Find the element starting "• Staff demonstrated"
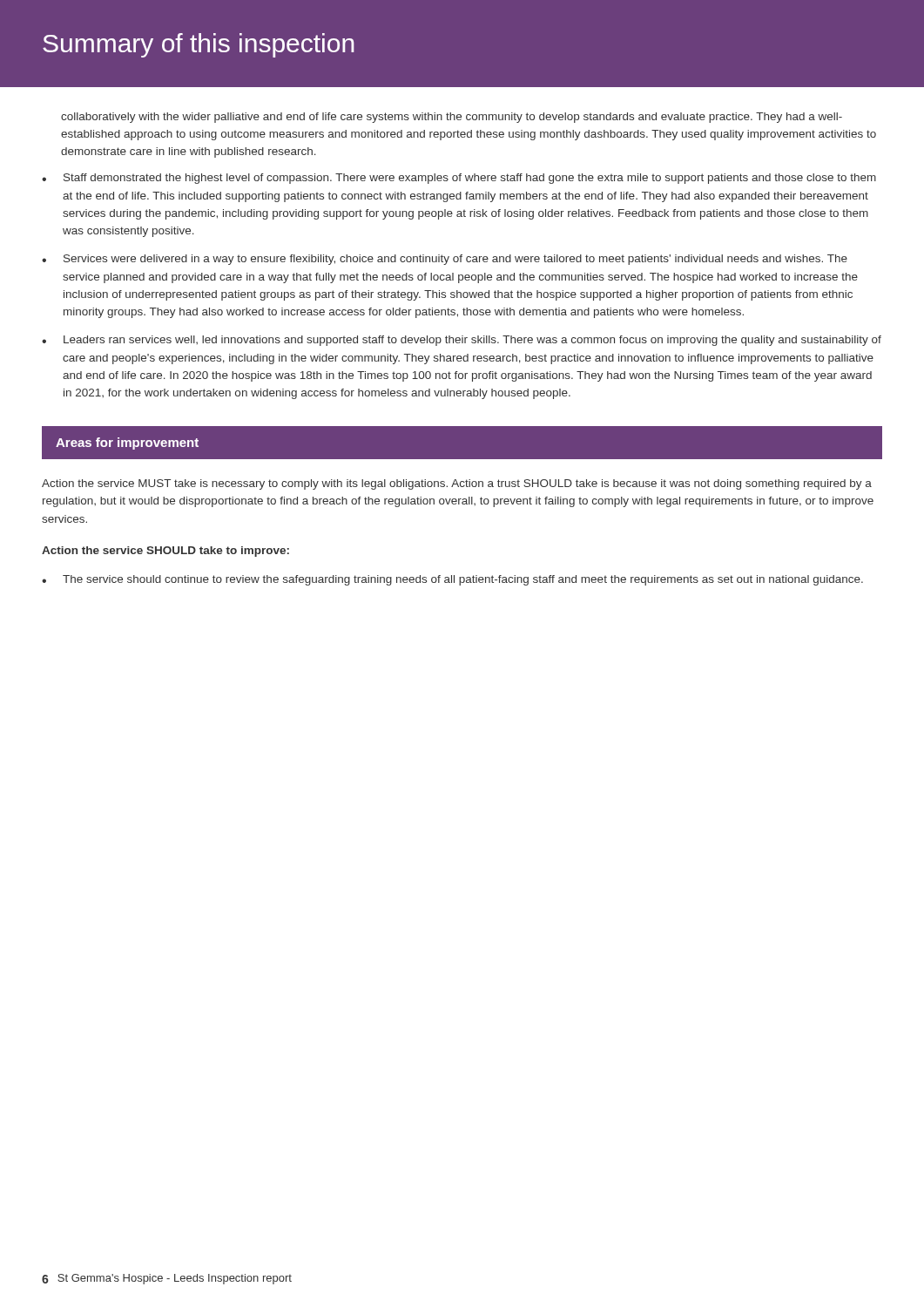This screenshot has height=1307, width=924. [x=462, y=205]
